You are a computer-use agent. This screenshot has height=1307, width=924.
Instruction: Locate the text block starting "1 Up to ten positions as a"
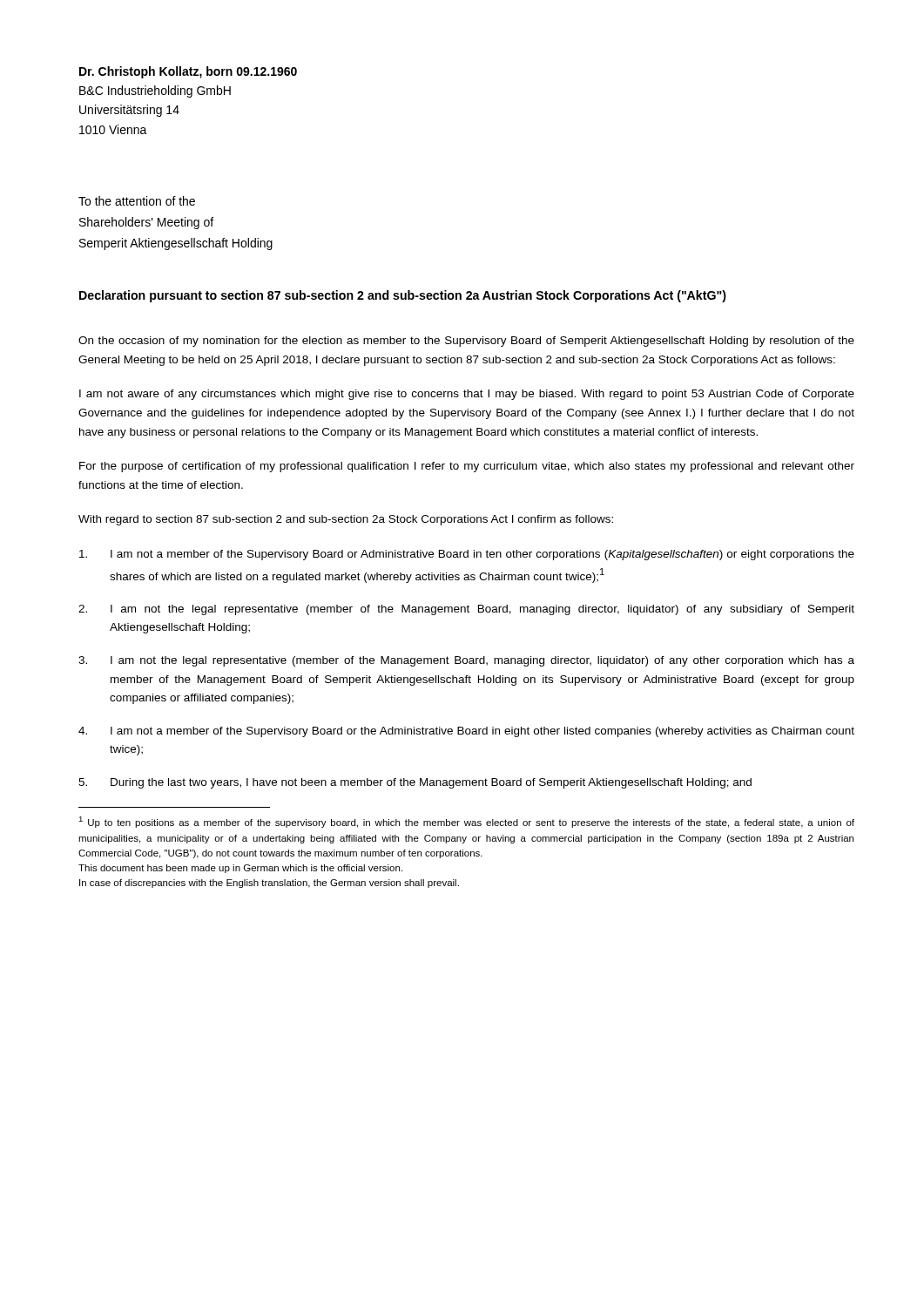(x=466, y=851)
